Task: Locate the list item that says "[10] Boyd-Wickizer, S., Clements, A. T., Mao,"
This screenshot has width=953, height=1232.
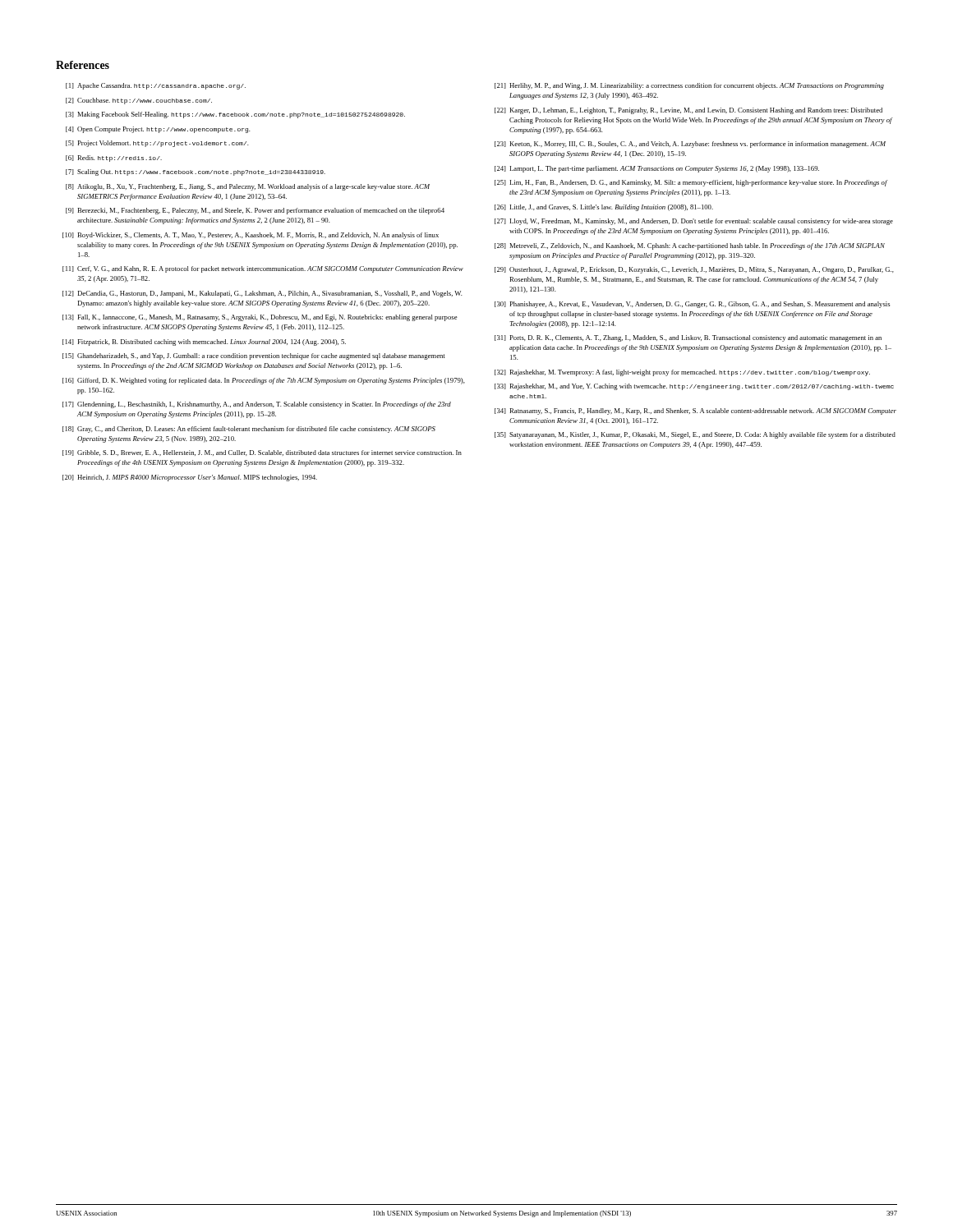Action: [260, 245]
